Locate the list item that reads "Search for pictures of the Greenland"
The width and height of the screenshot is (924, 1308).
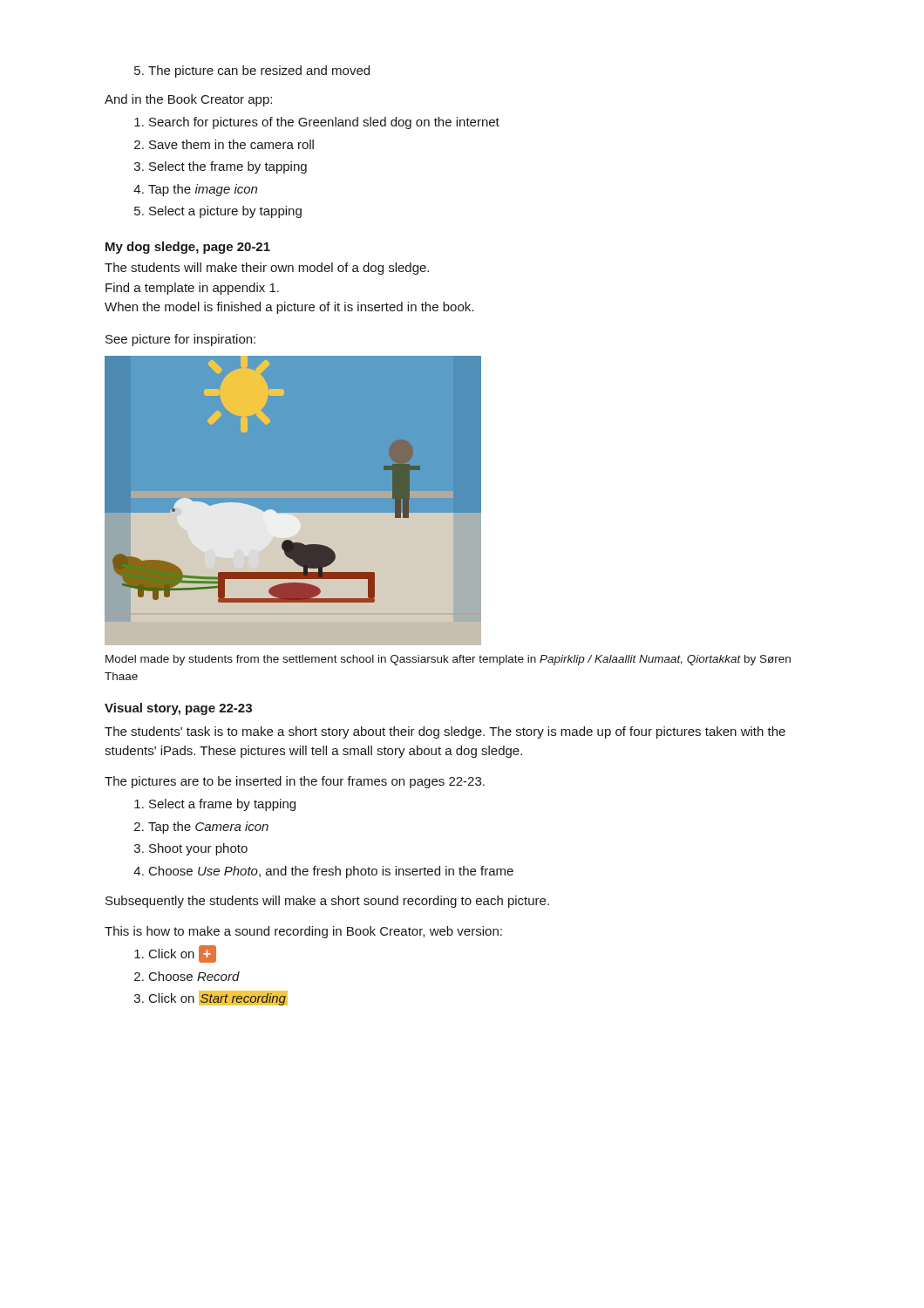click(317, 123)
